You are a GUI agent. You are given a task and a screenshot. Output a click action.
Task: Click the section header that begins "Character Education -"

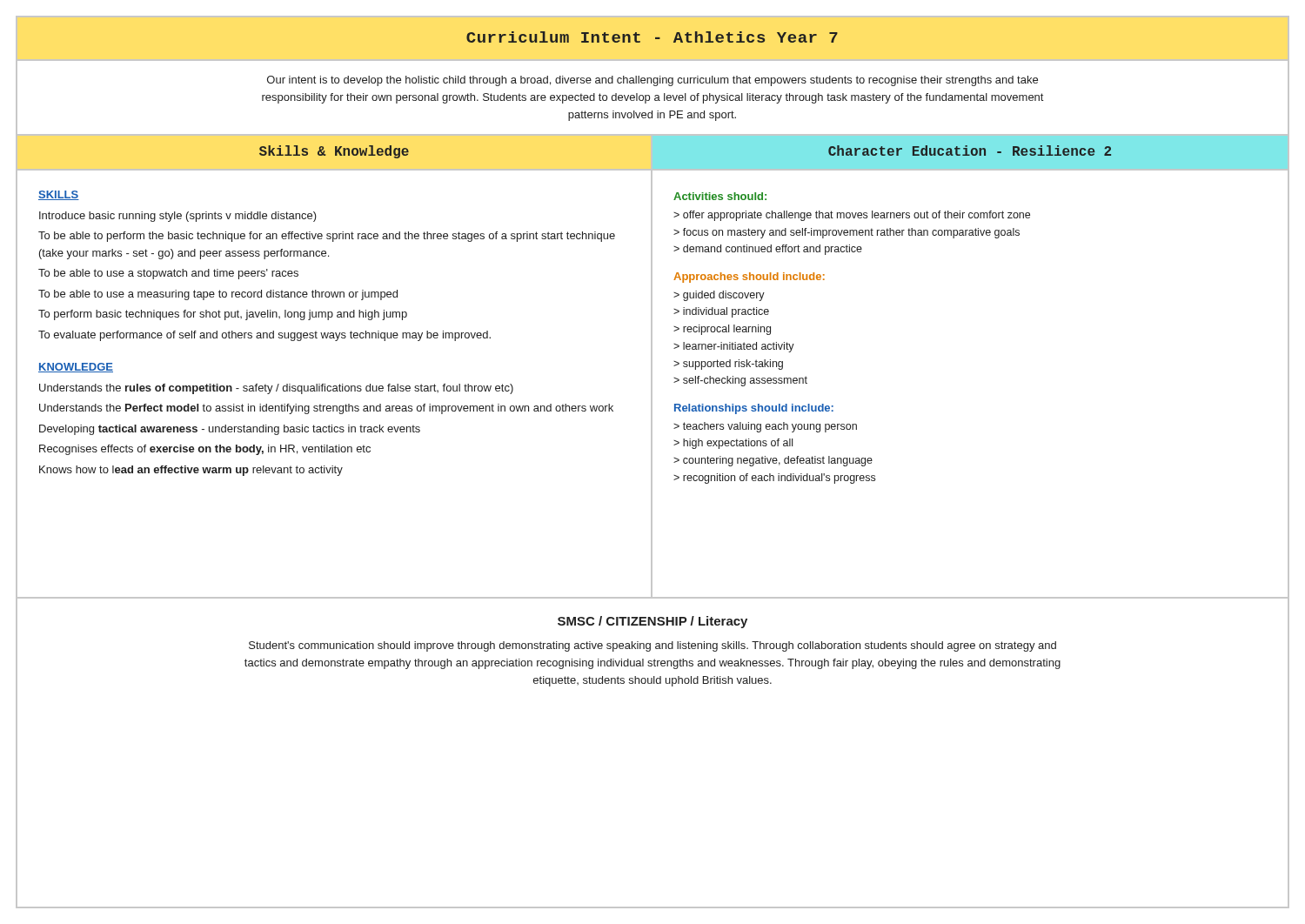970,153
